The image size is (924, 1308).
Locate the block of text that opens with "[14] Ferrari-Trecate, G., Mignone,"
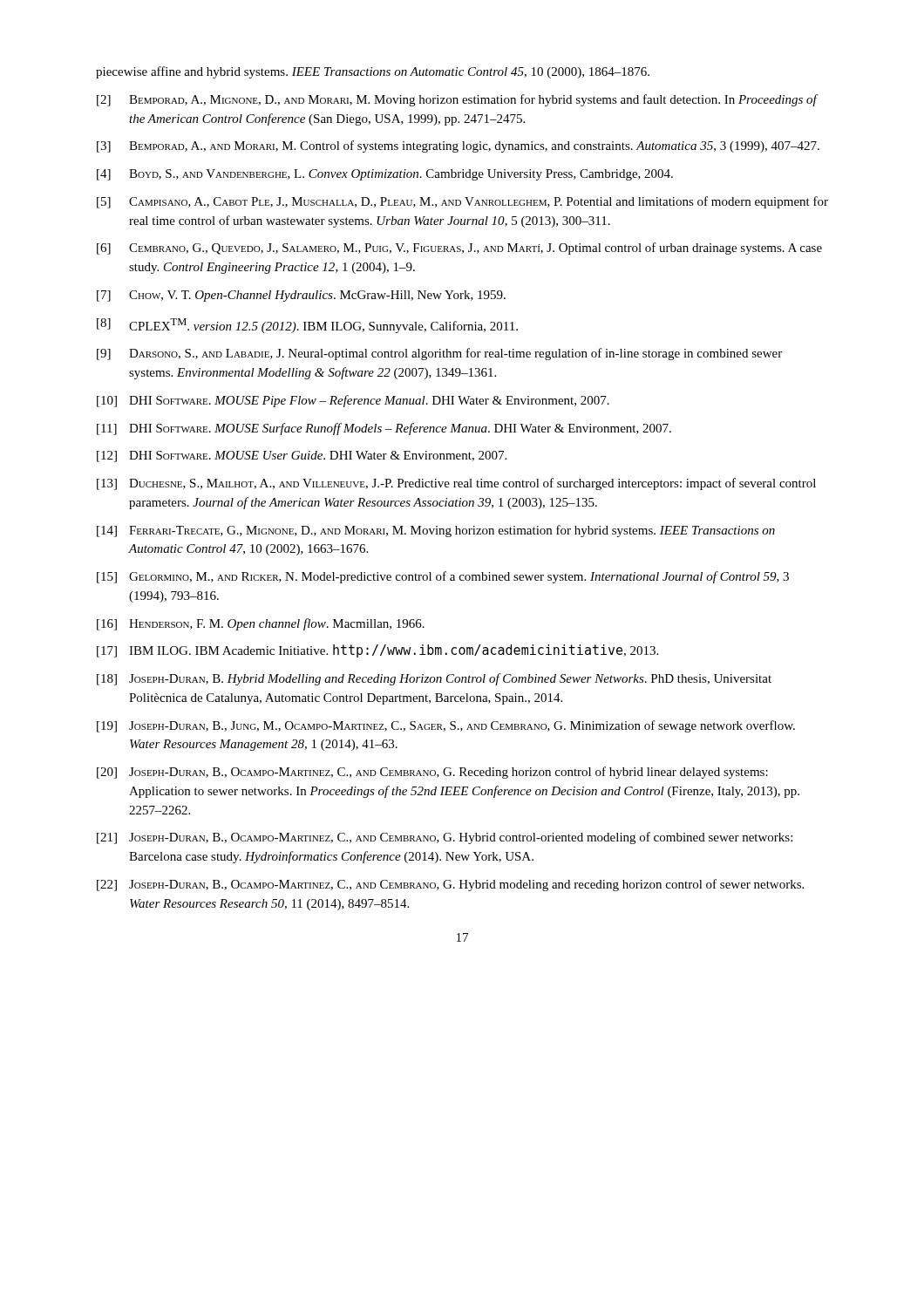coord(462,540)
